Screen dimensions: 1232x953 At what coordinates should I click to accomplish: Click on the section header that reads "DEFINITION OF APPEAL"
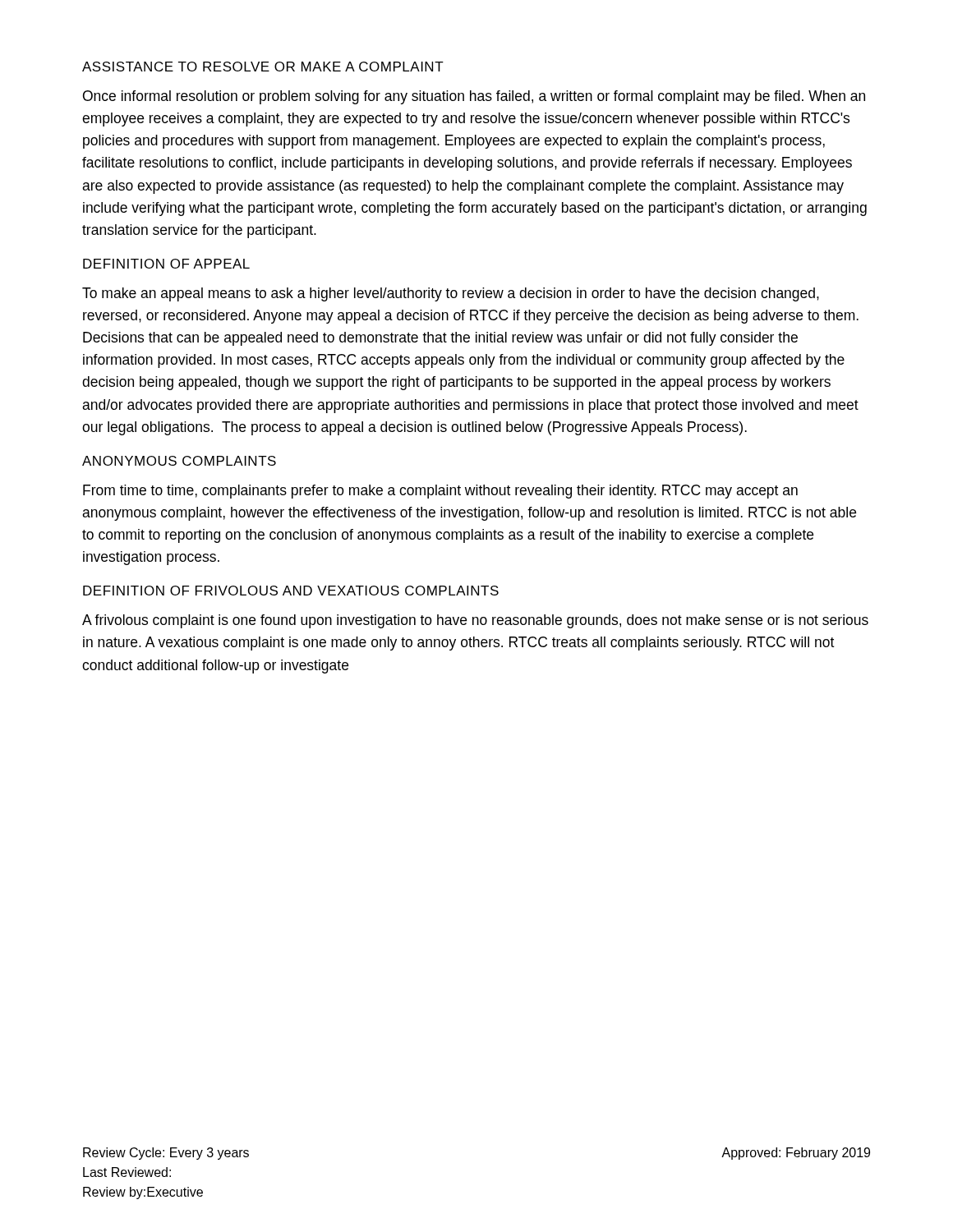point(166,264)
